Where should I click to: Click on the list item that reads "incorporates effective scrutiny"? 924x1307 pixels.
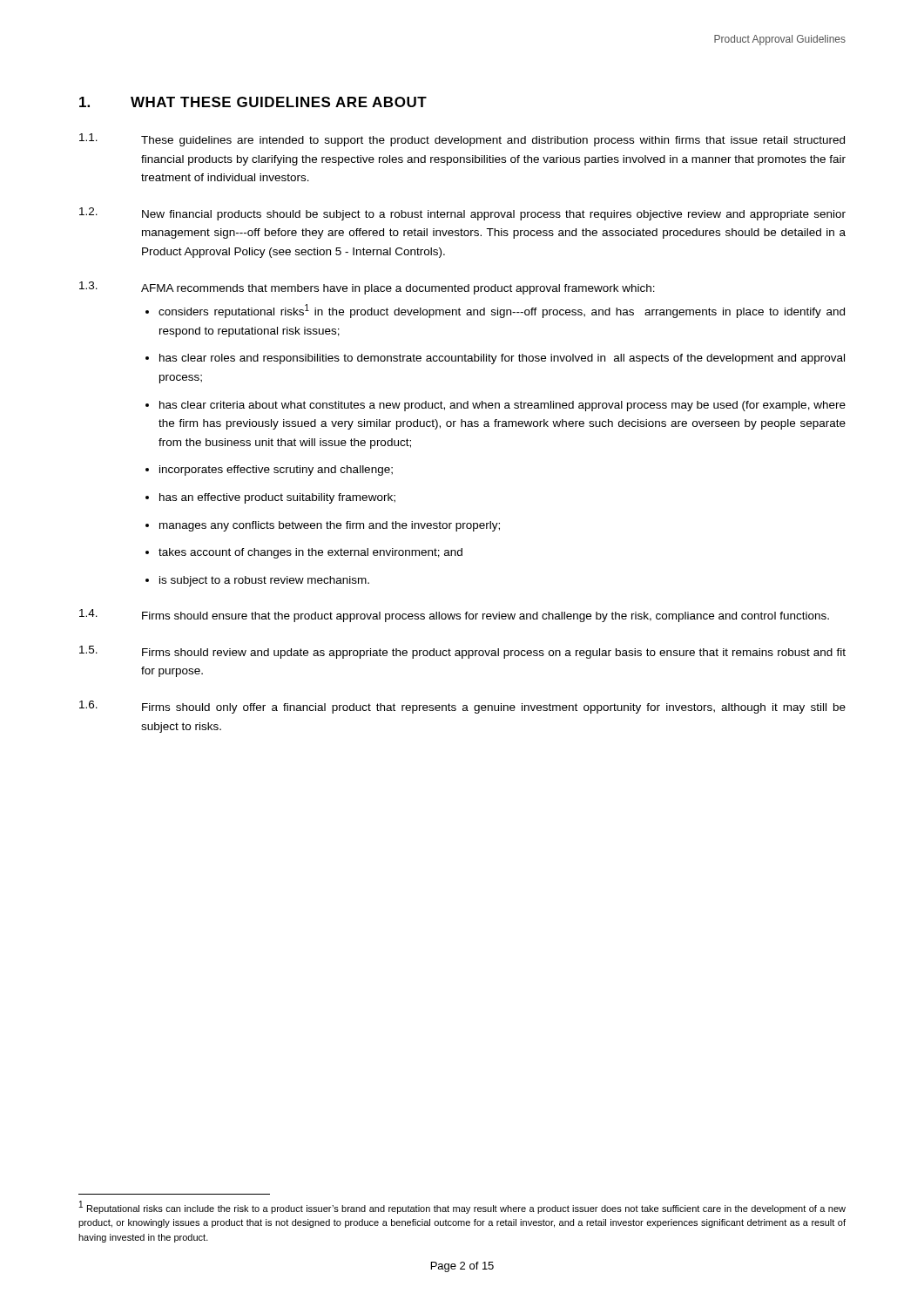click(276, 469)
